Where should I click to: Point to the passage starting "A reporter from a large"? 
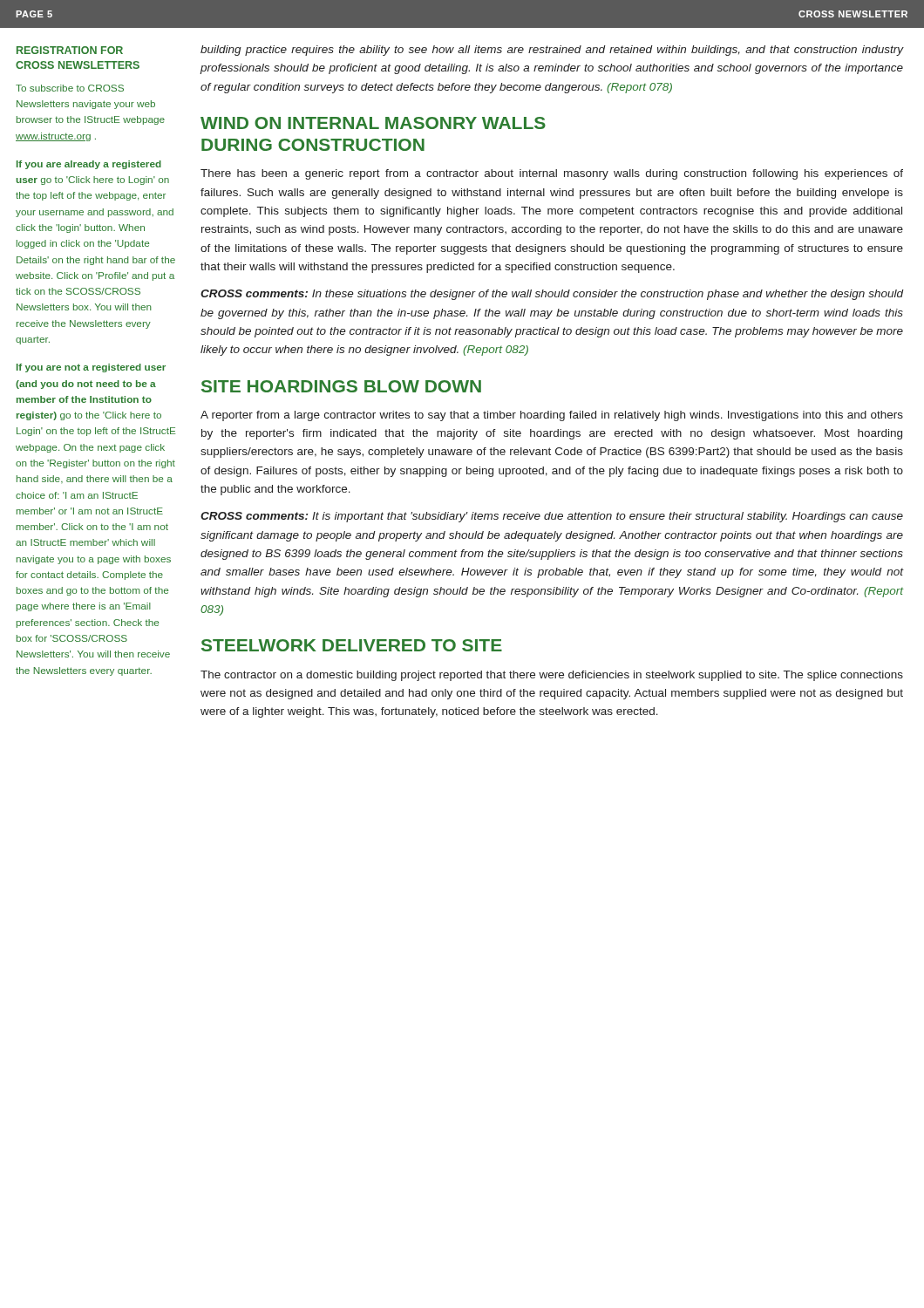[552, 452]
